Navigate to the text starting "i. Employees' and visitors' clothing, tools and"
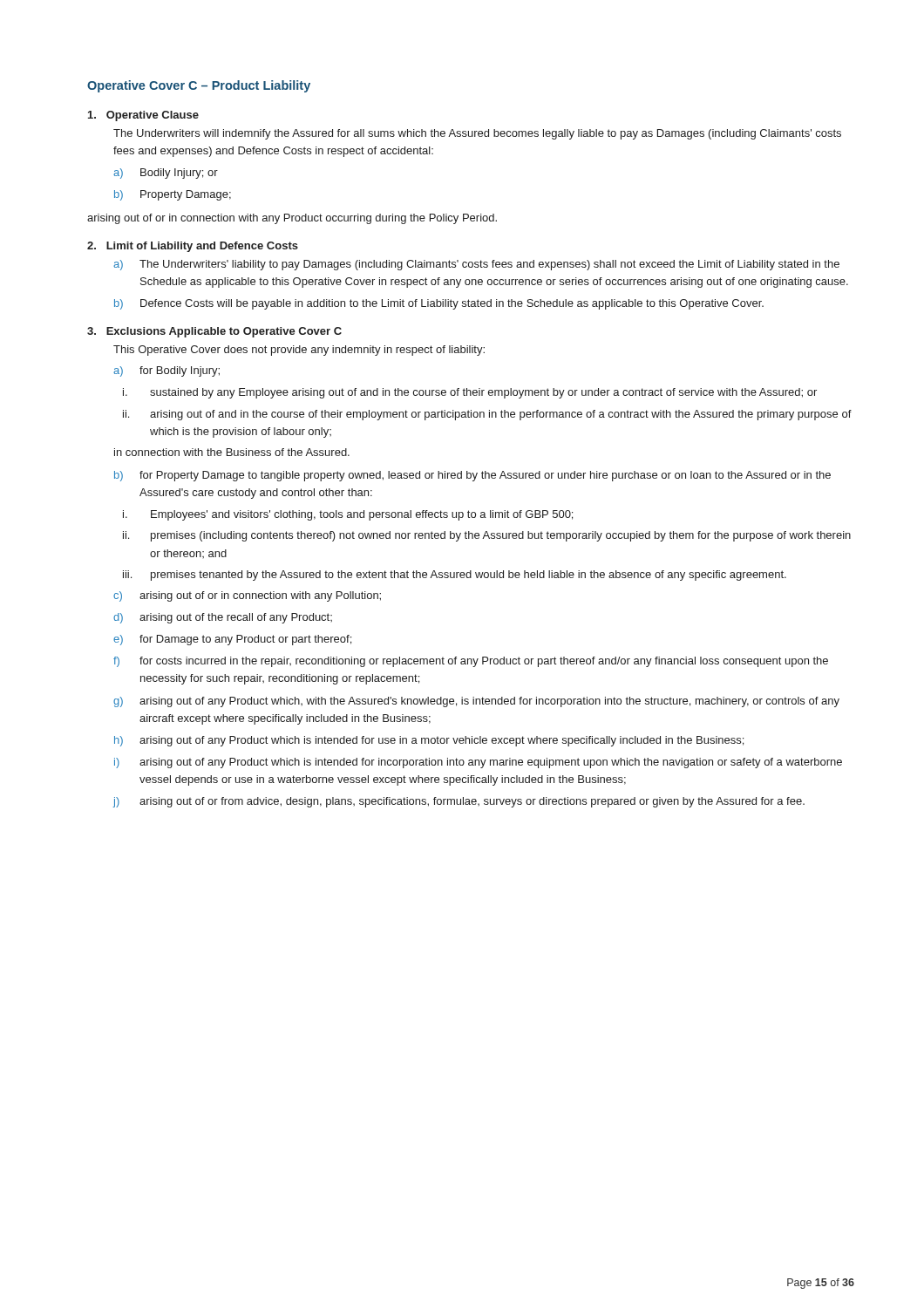This screenshot has height=1308, width=924. [488, 515]
